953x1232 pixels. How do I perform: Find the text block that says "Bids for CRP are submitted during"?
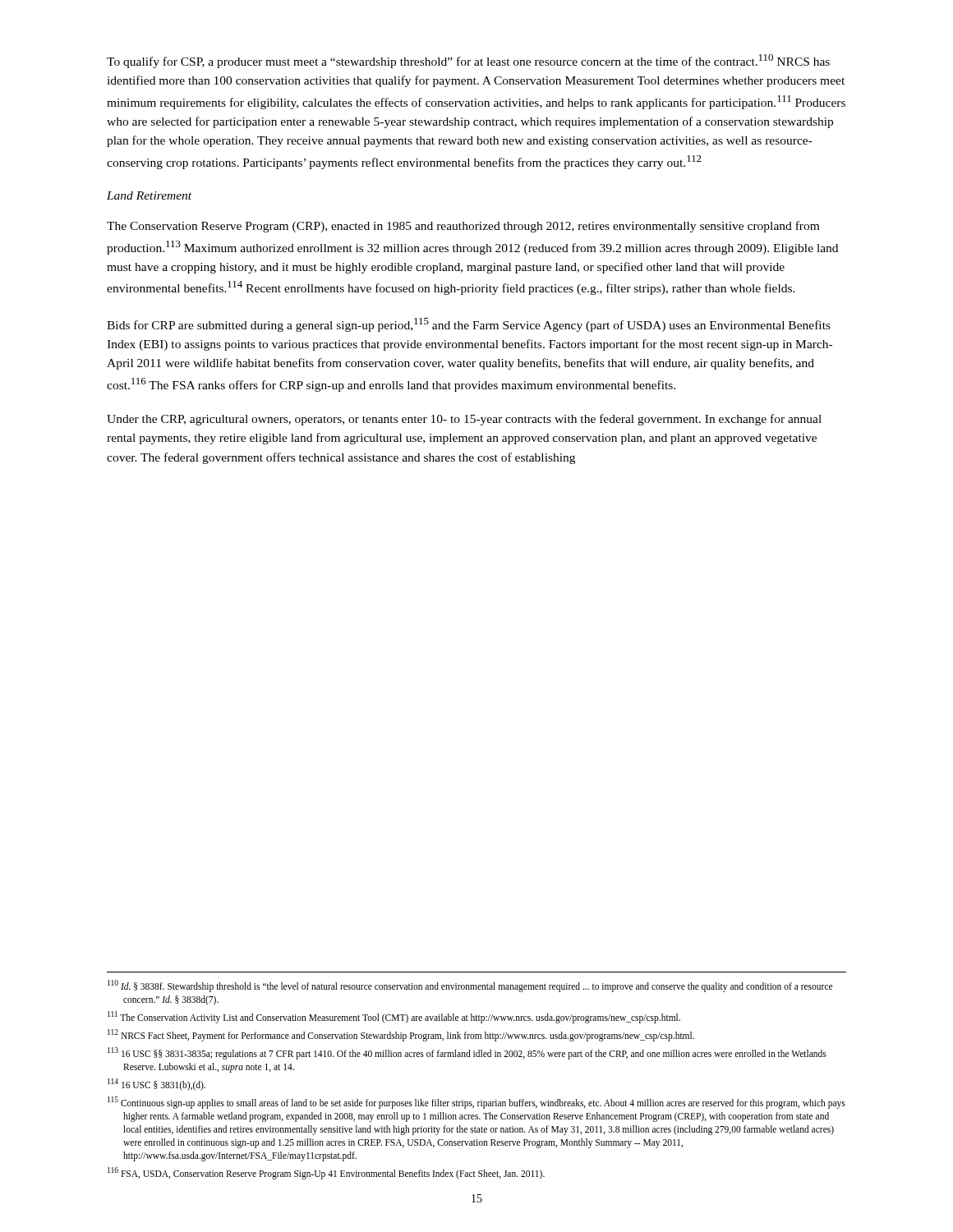[470, 353]
